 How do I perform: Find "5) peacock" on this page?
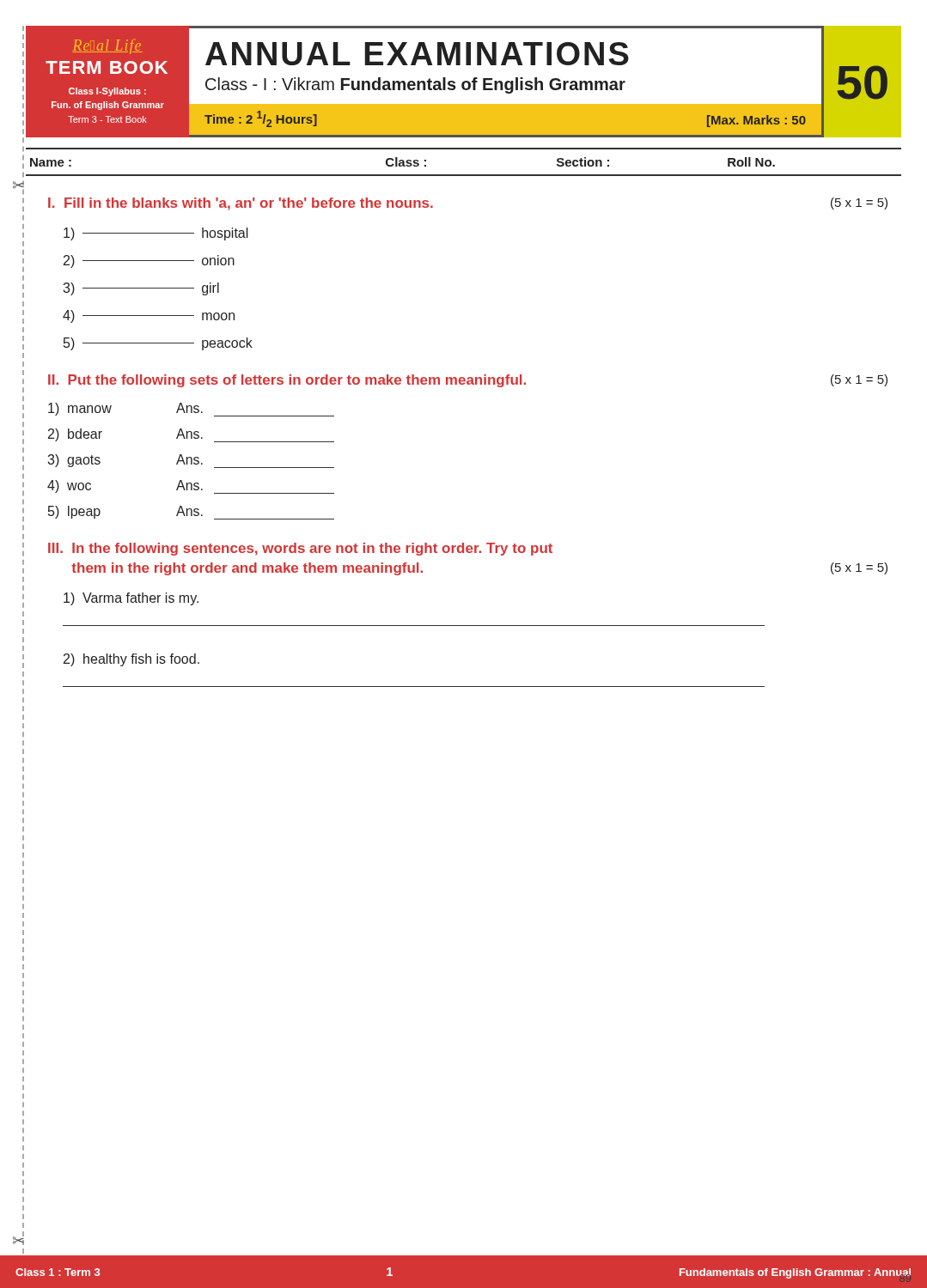(158, 343)
